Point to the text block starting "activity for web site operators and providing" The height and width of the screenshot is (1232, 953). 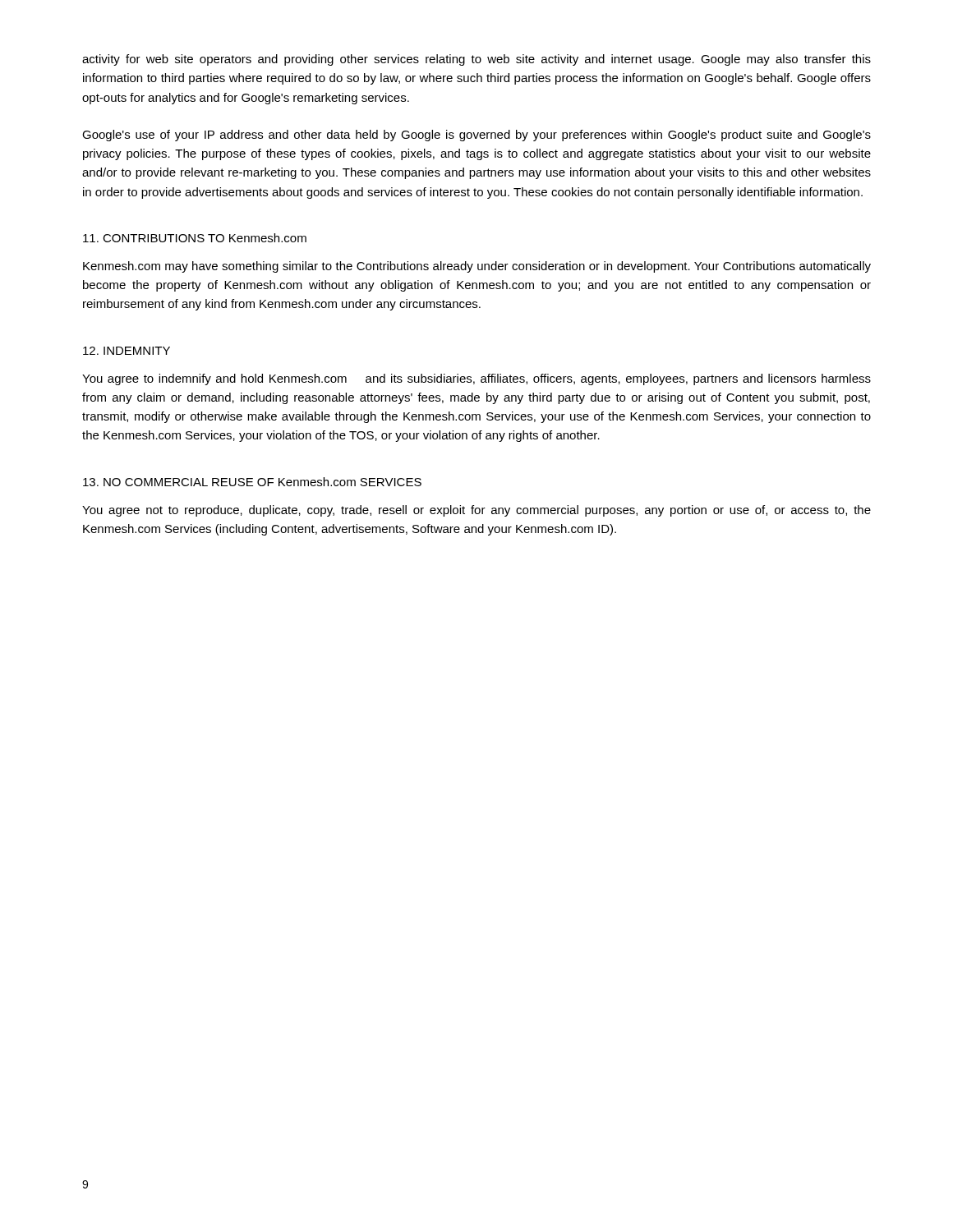pos(476,78)
